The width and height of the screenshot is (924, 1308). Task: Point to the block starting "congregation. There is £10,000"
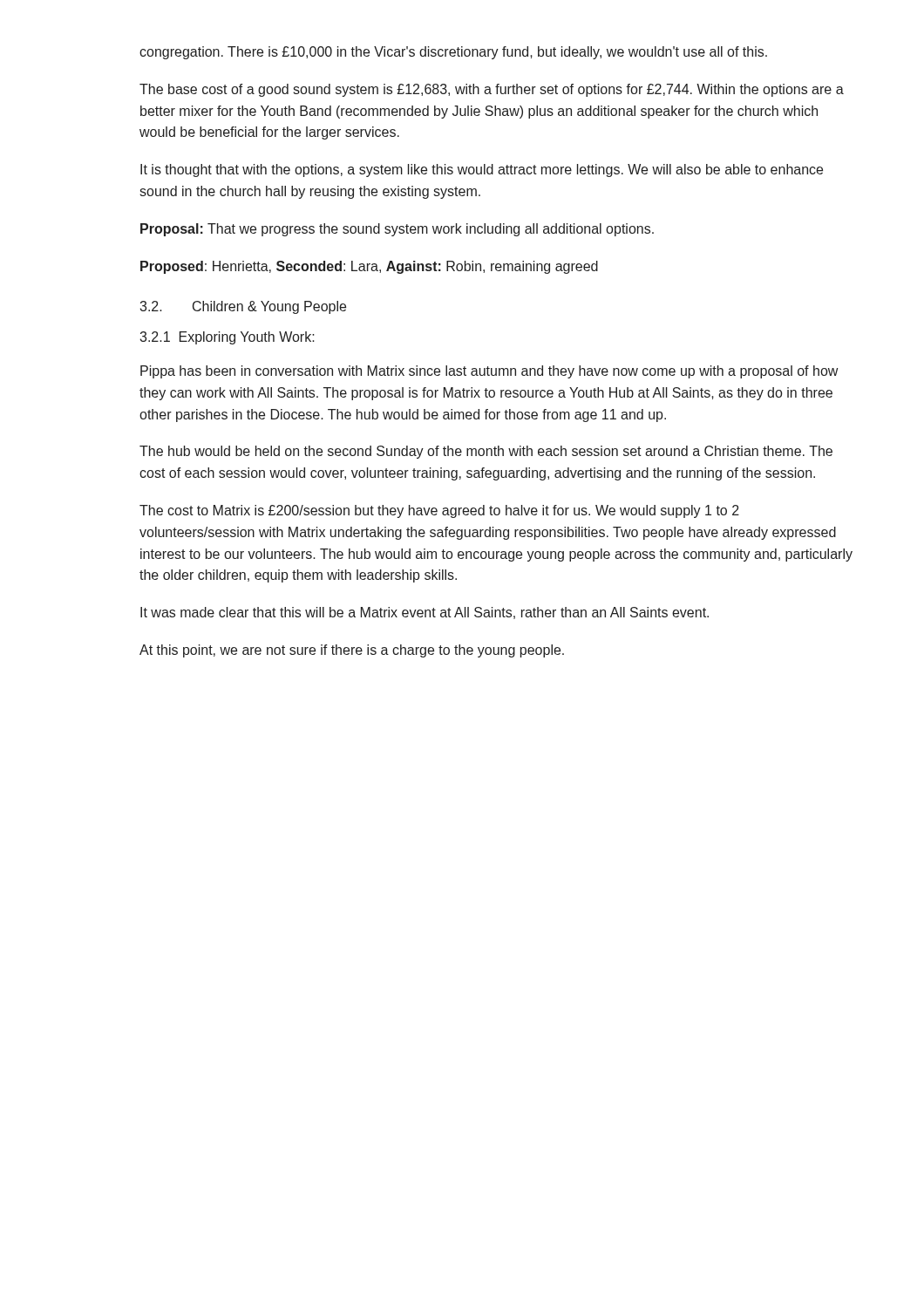point(454,52)
